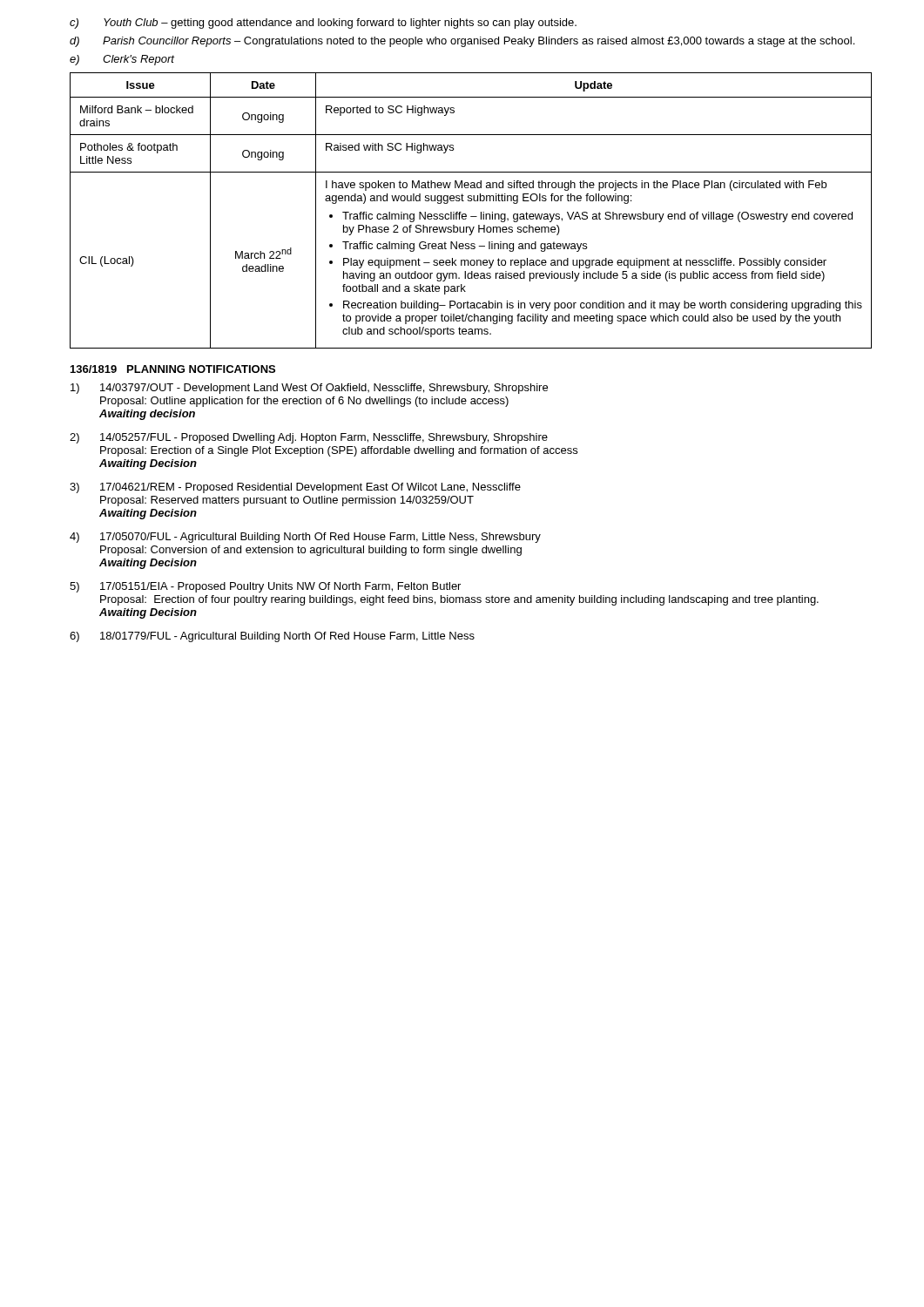924x1307 pixels.
Task: Find the region starting "e) Clerk's Report"
Action: (122, 60)
